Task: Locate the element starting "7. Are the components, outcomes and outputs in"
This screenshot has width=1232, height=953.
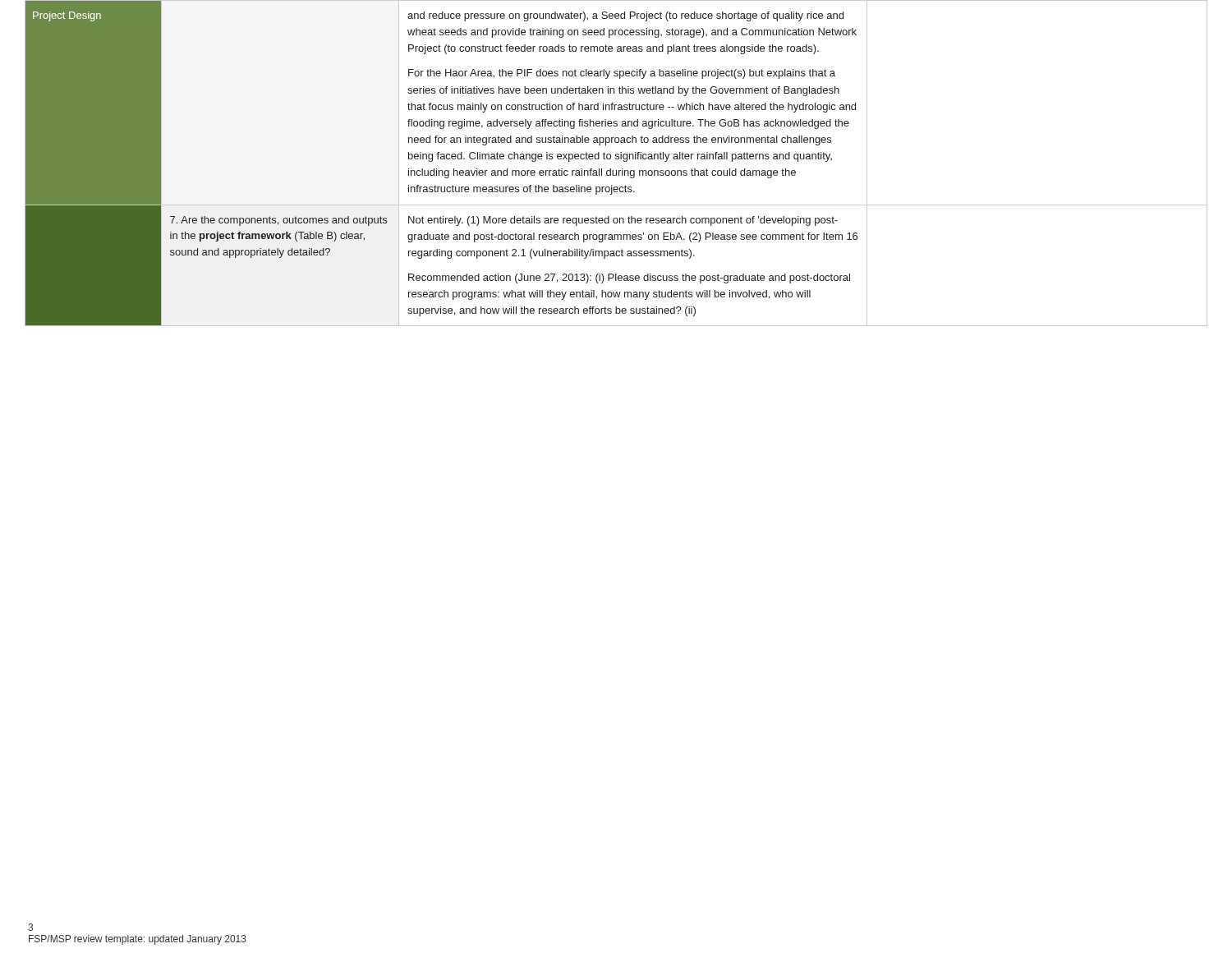Action: 279,235
